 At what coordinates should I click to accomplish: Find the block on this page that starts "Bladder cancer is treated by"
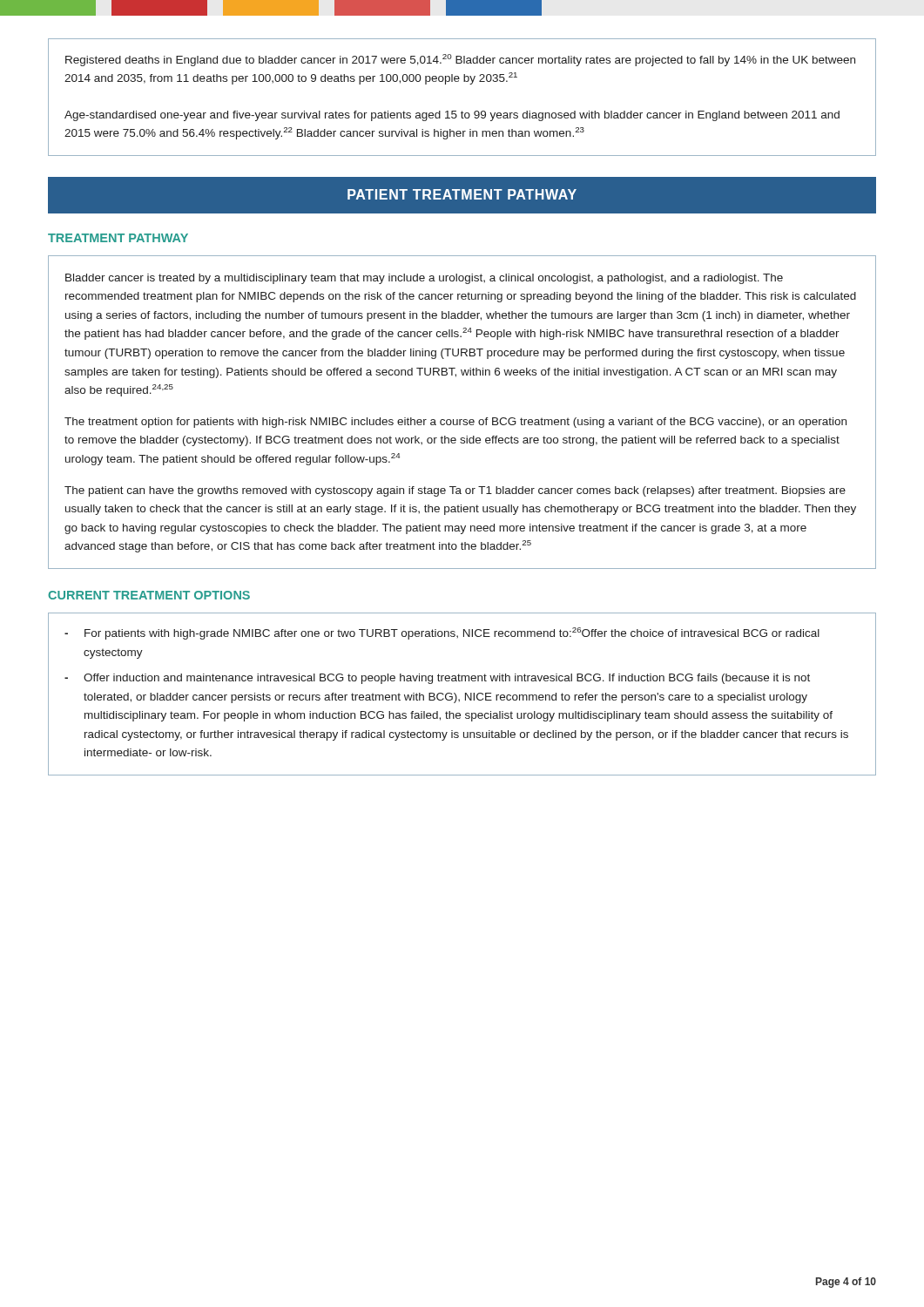(462, 412)
